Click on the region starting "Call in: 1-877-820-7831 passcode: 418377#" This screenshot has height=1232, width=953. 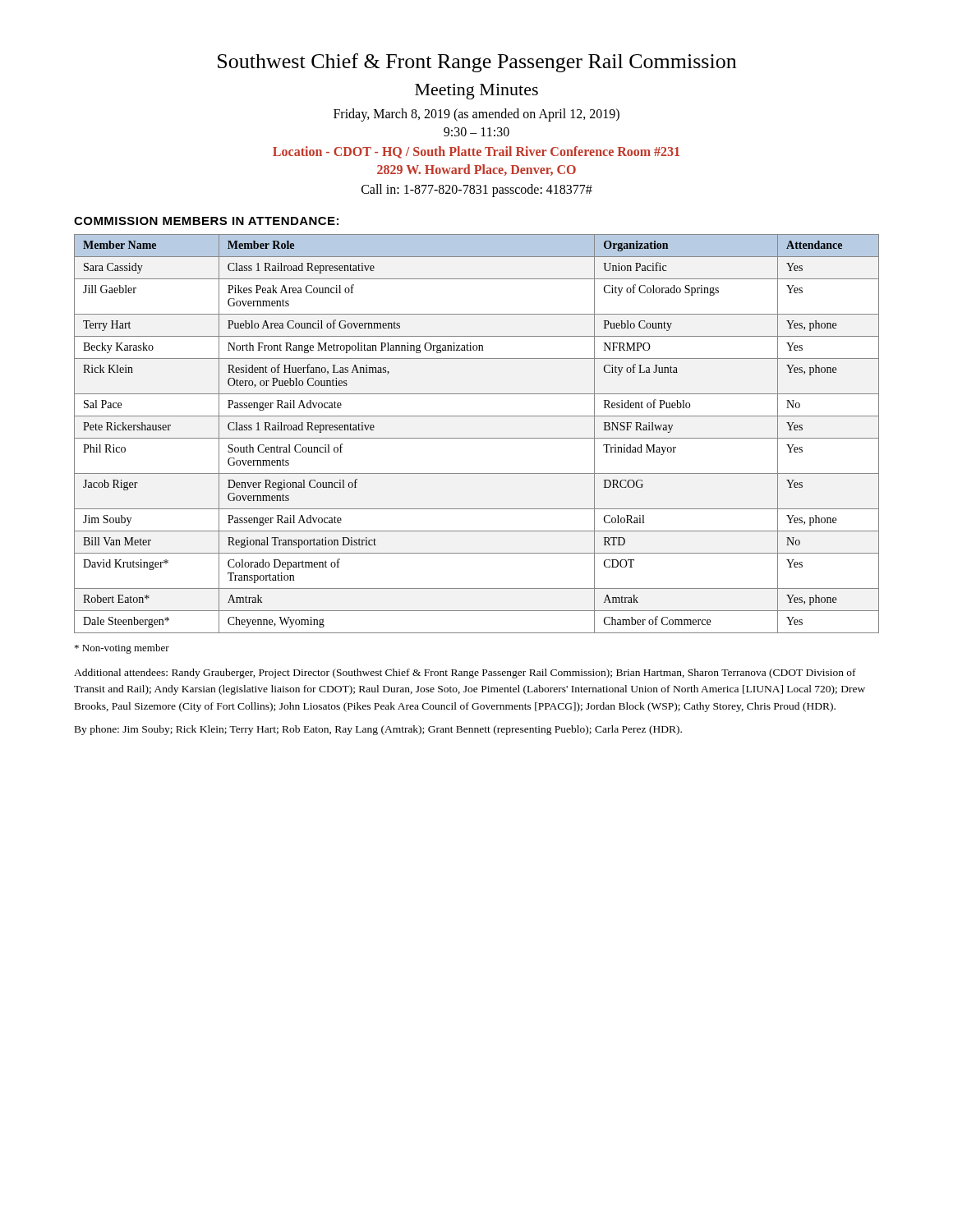coord(476,190)
